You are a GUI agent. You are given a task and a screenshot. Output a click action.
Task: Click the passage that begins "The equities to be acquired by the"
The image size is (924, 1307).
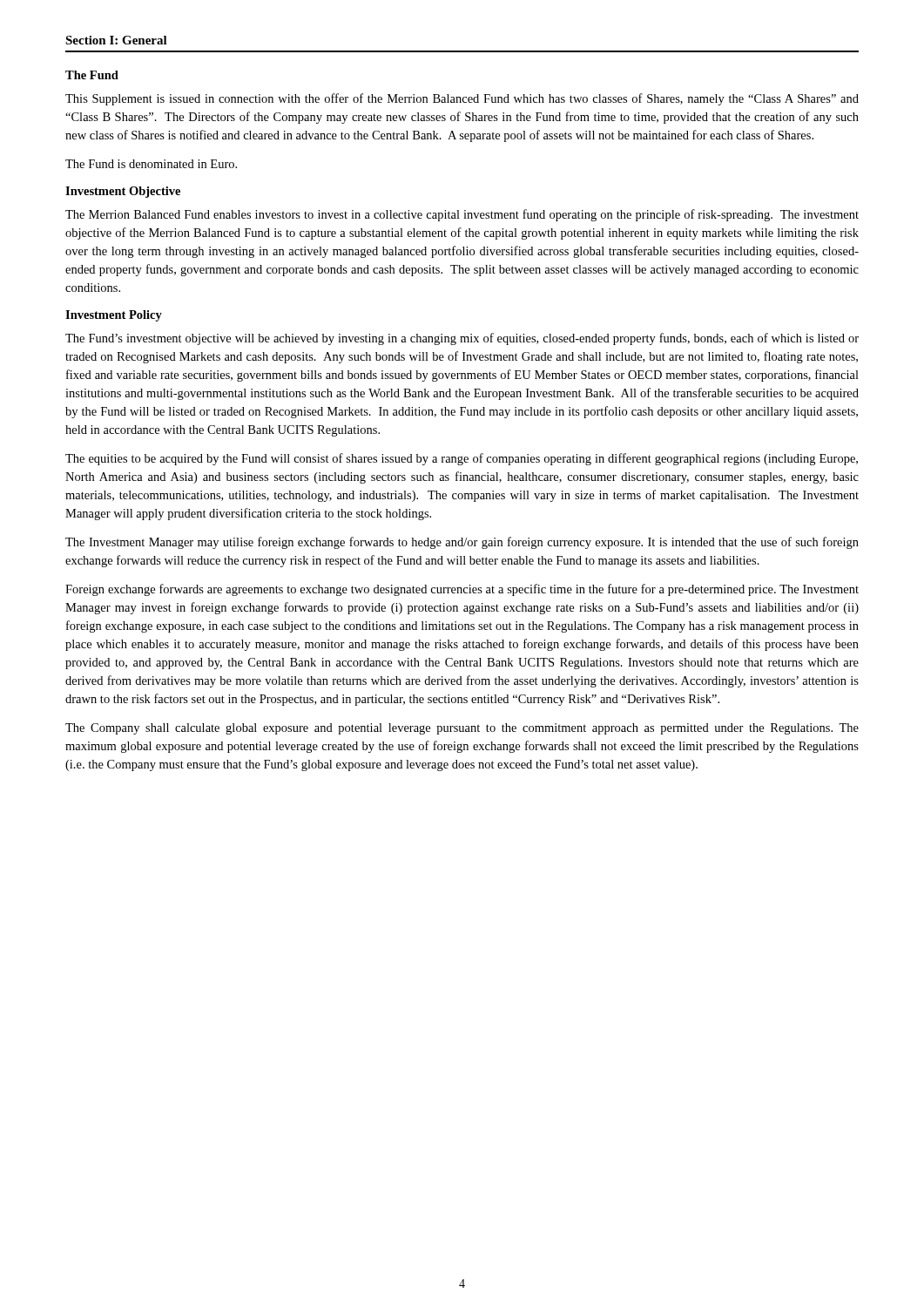coord(462,486)
